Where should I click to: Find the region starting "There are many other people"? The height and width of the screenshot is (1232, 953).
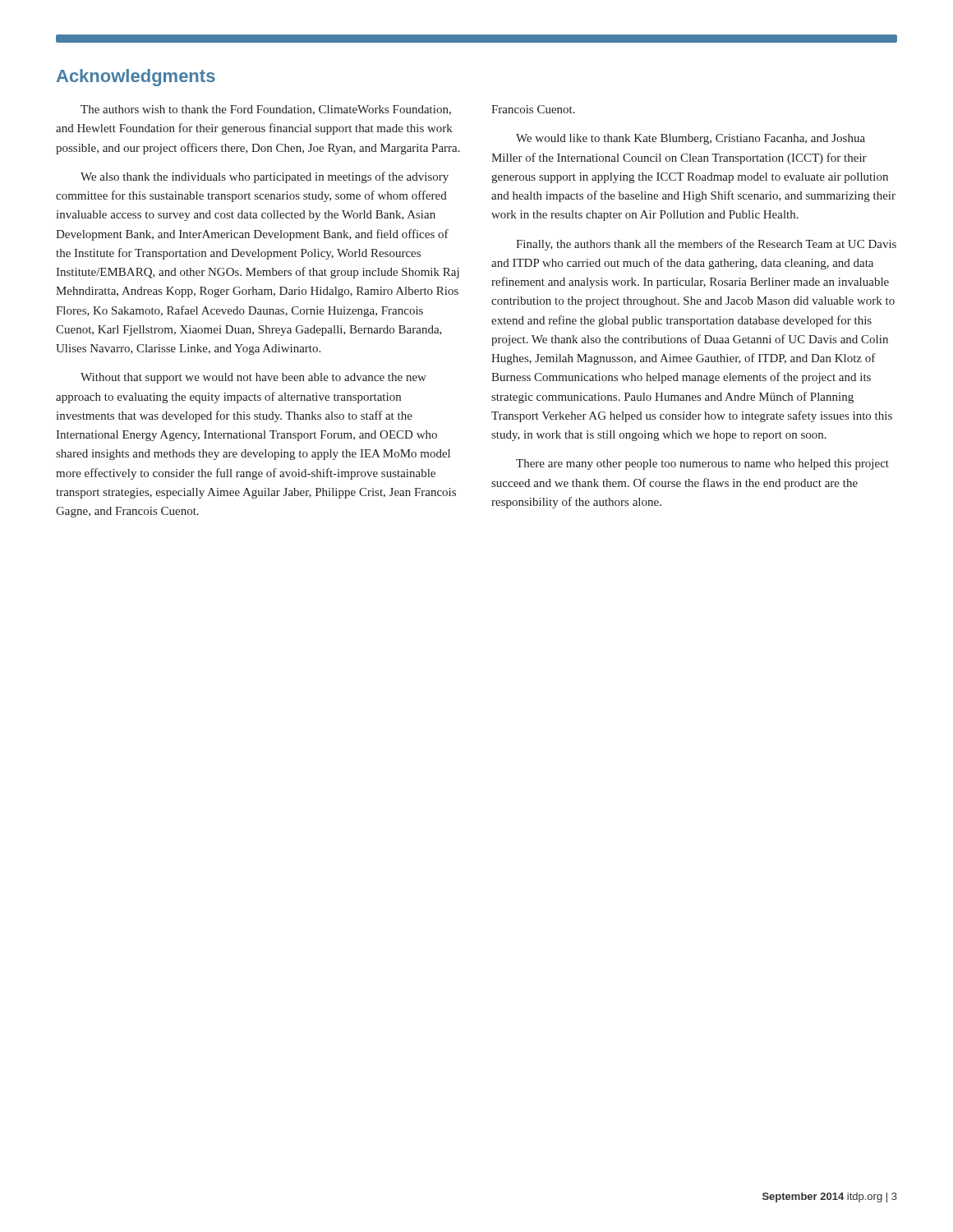(x=694, y=483)
